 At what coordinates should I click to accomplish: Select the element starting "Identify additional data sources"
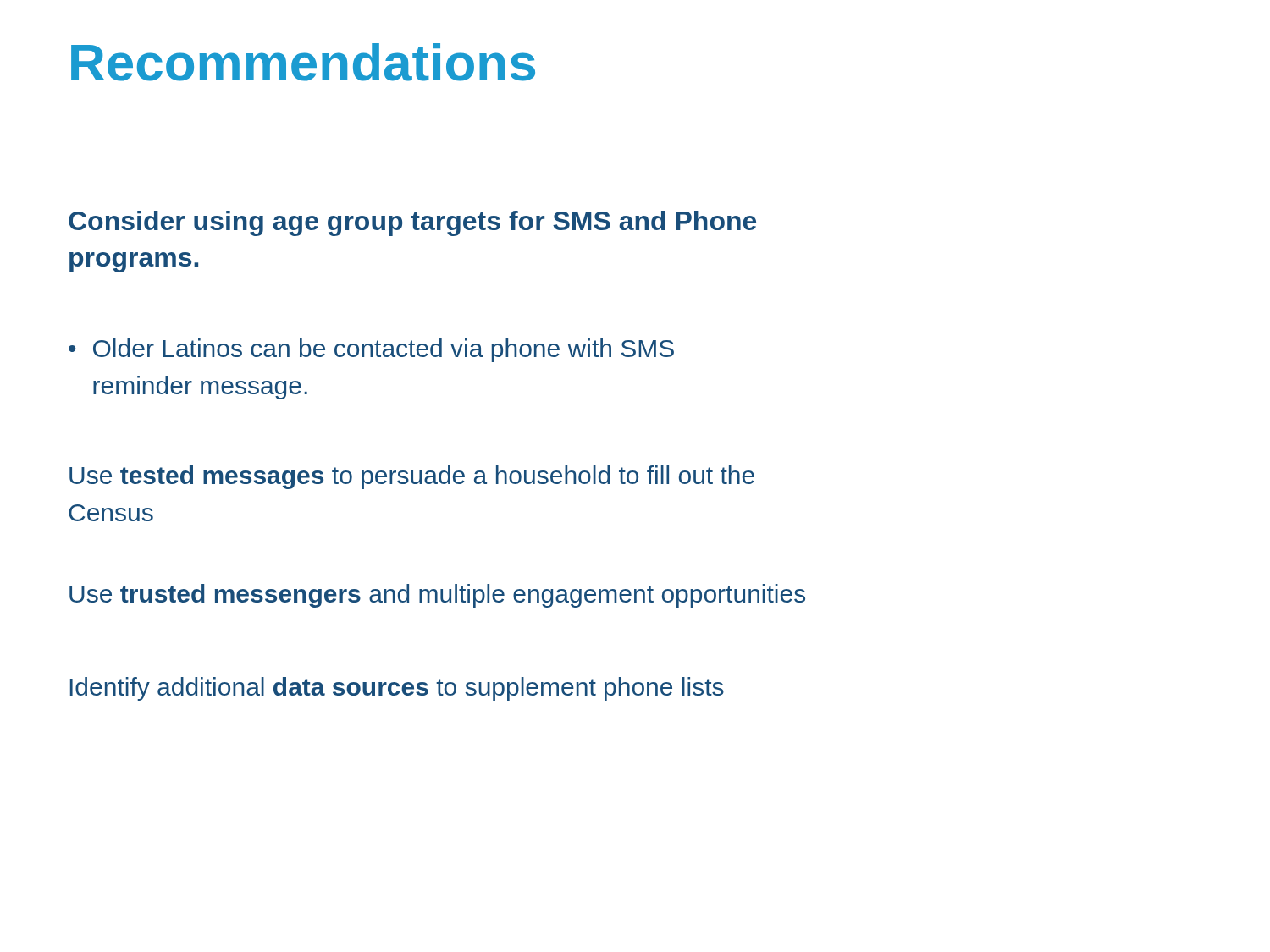pos(396,687)
